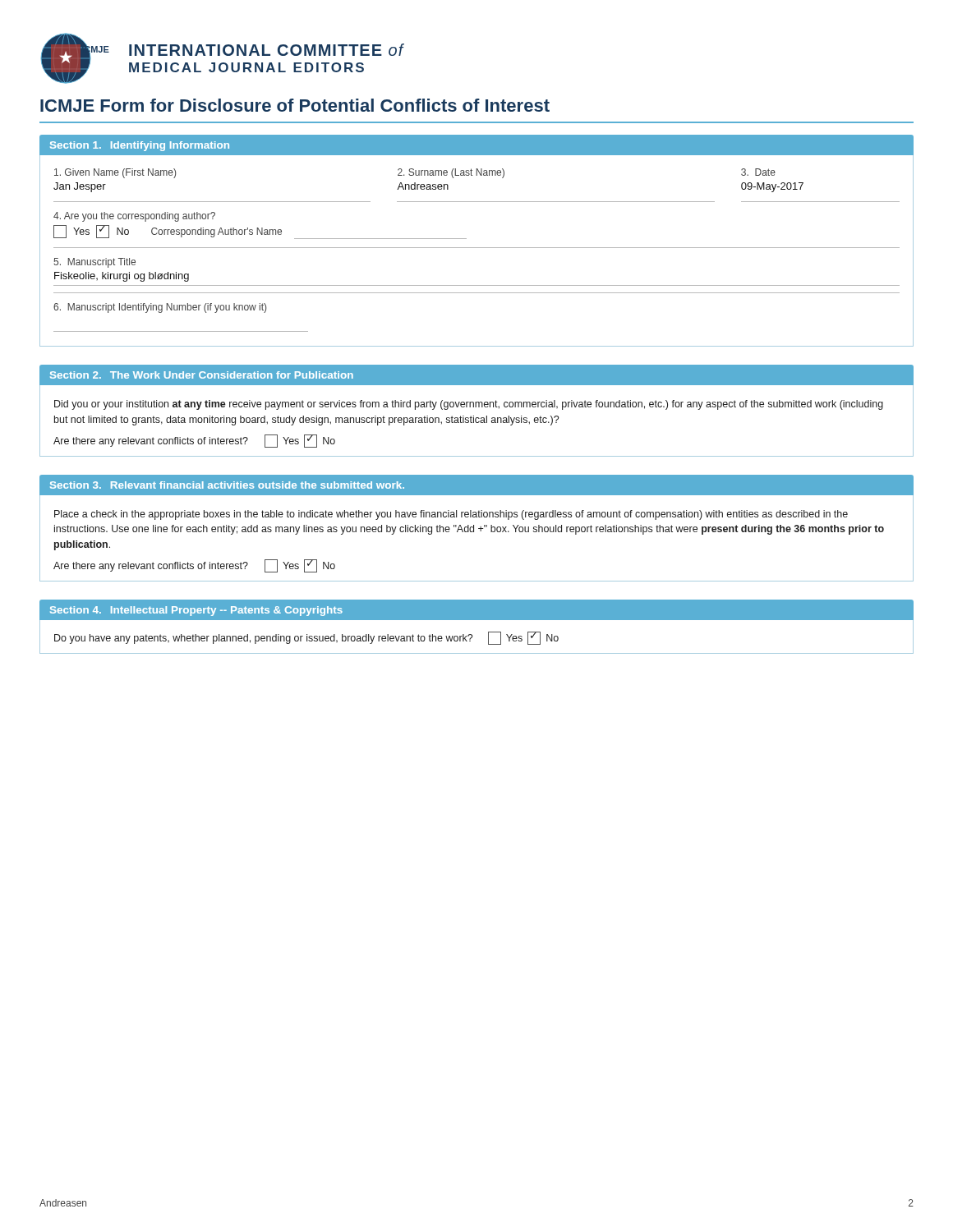
Task: Click the passage that begins "Did you or"
Action: [x=468, y=412]
